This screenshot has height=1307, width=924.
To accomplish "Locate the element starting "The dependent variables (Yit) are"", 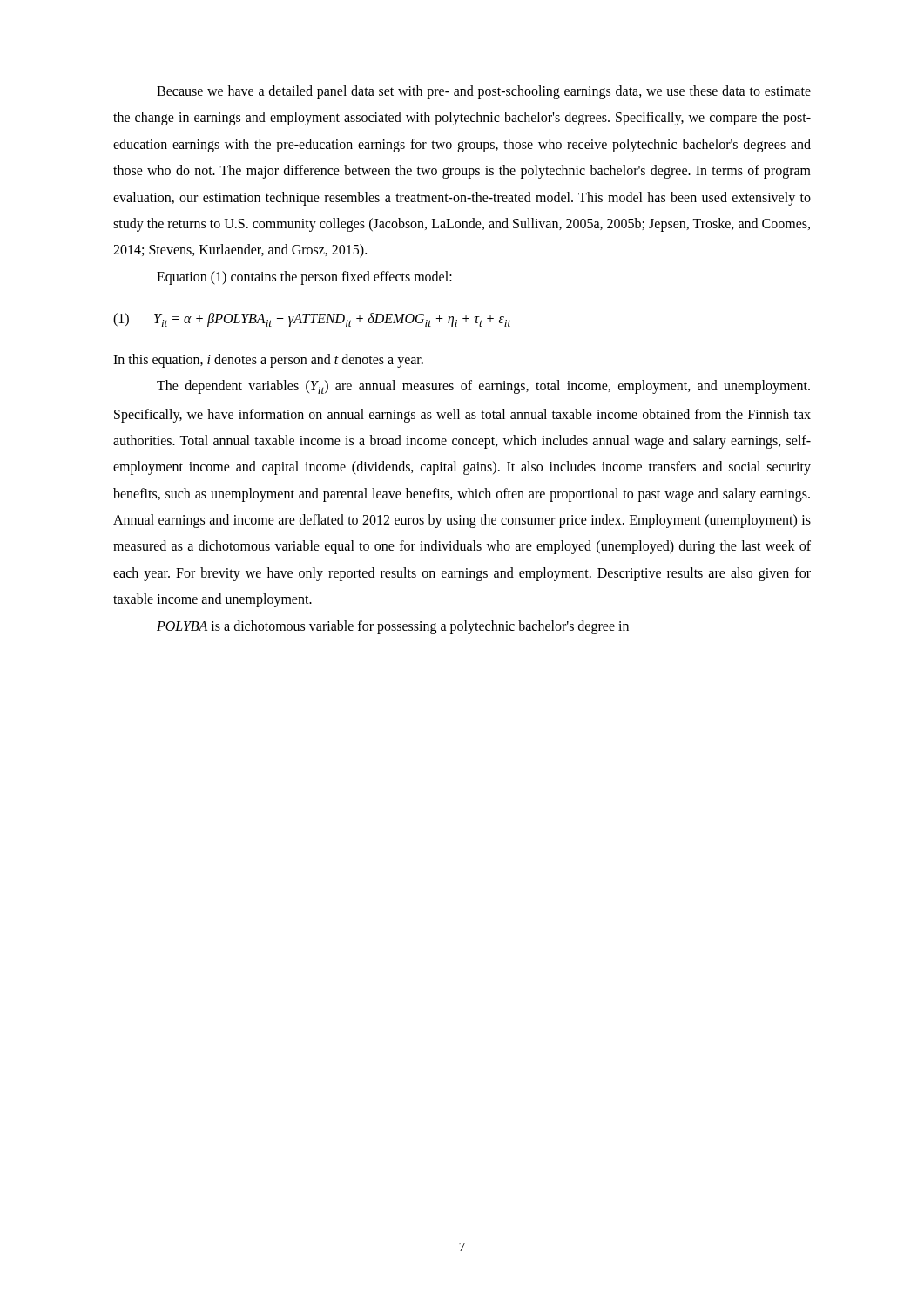I will pyautogui.click(x=462, y=492).
